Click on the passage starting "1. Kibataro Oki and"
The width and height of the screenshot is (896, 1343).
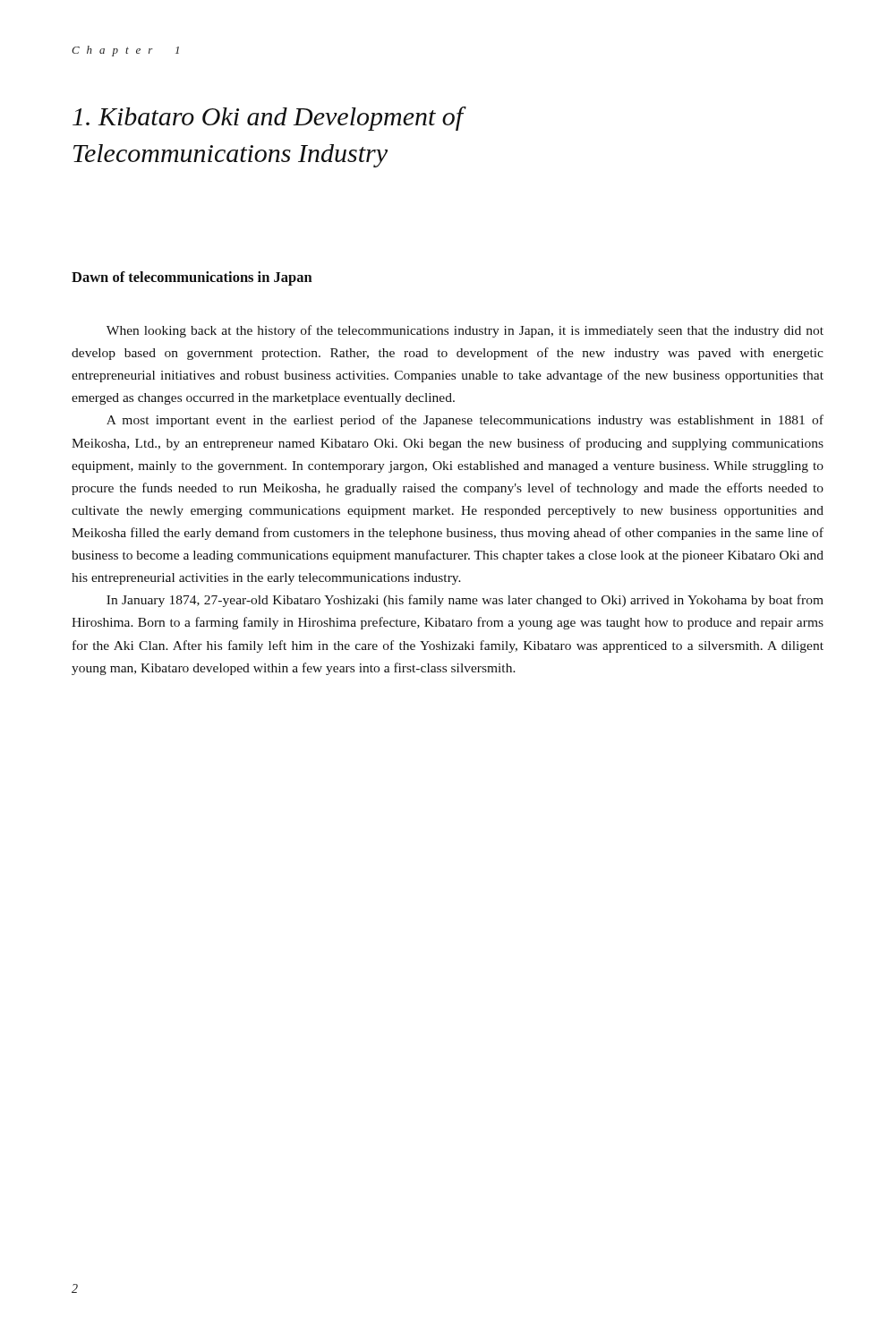coord(267,134)
